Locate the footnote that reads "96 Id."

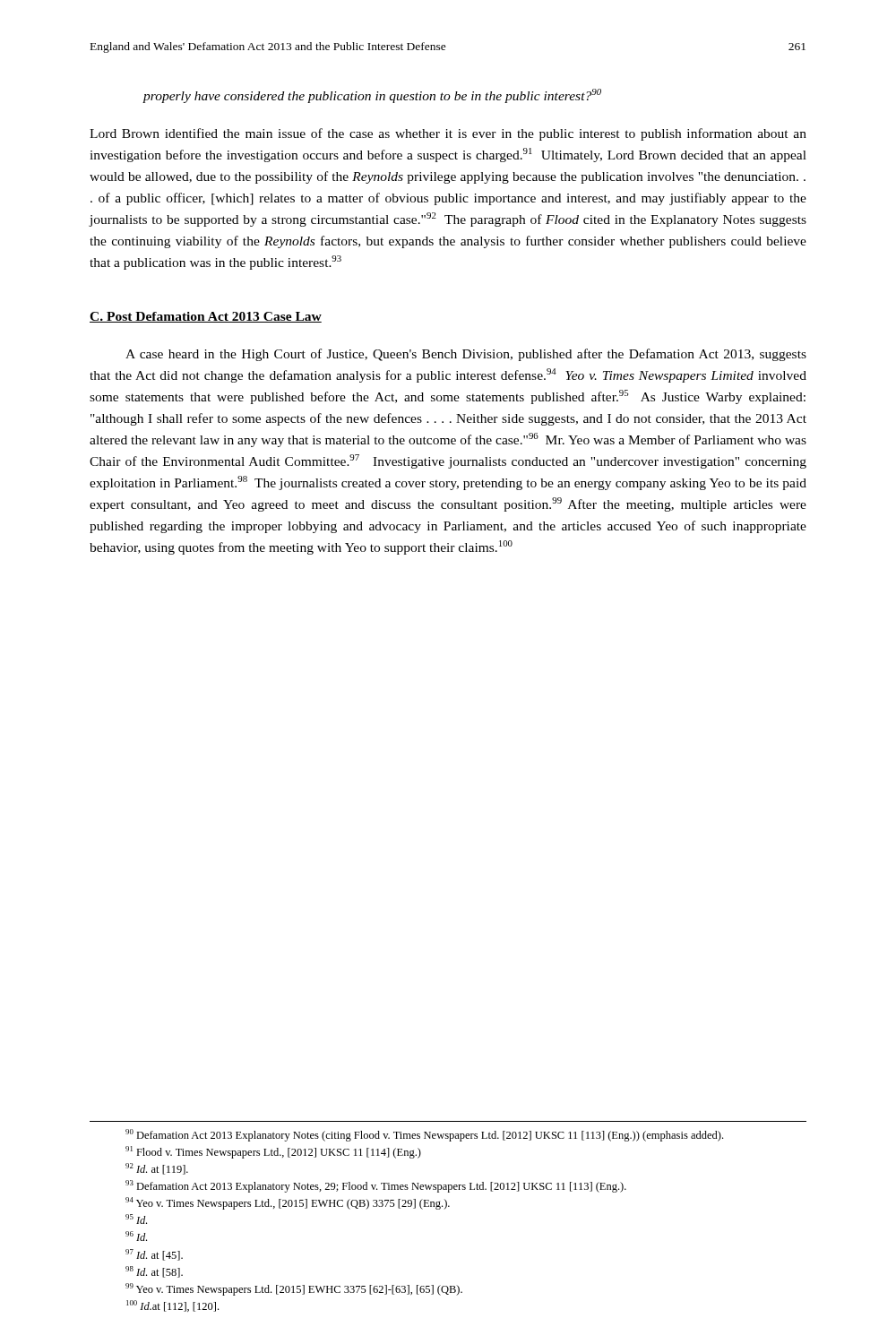[x=137, y=1237]
